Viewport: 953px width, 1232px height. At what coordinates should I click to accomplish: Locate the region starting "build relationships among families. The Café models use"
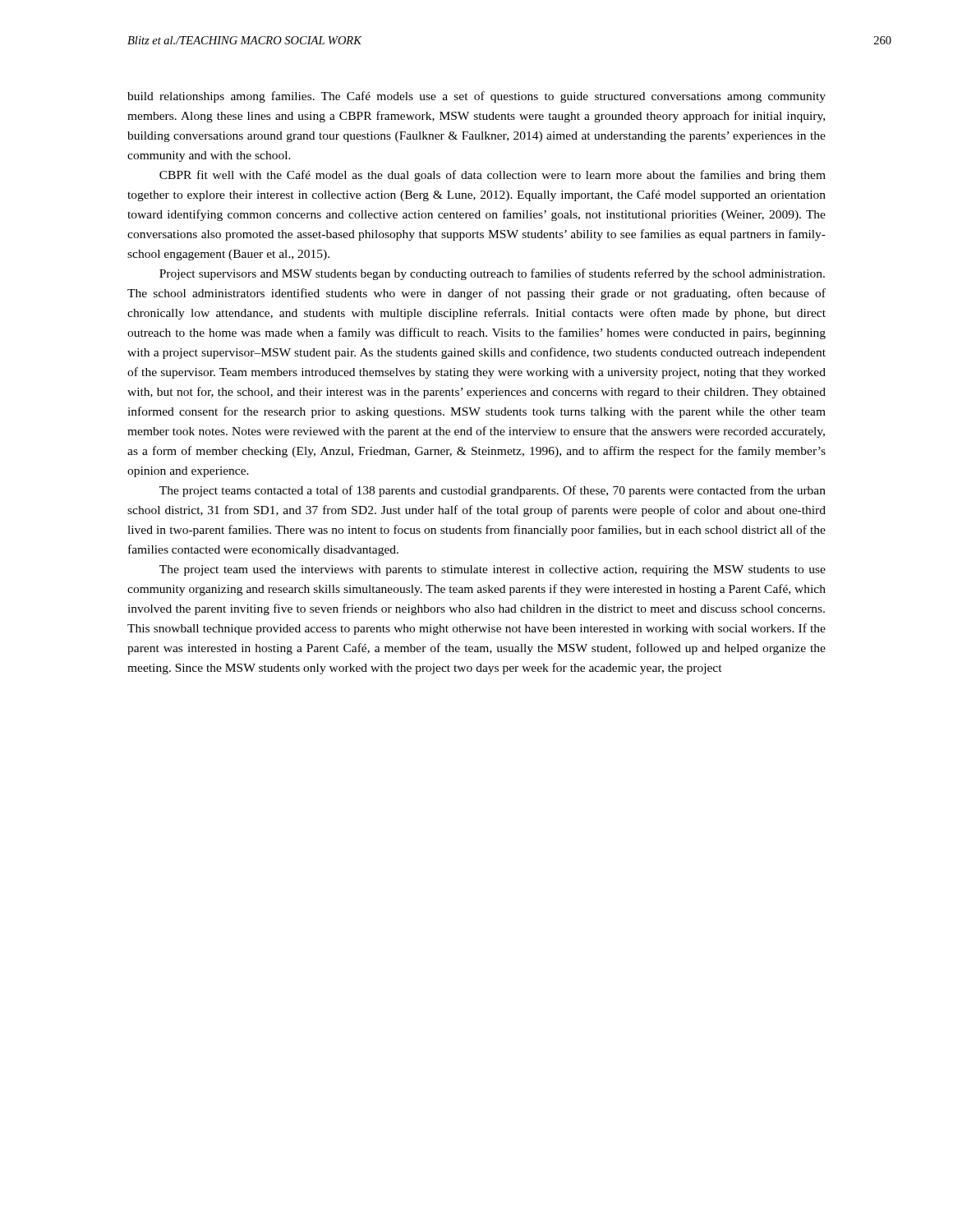(476, 126)
